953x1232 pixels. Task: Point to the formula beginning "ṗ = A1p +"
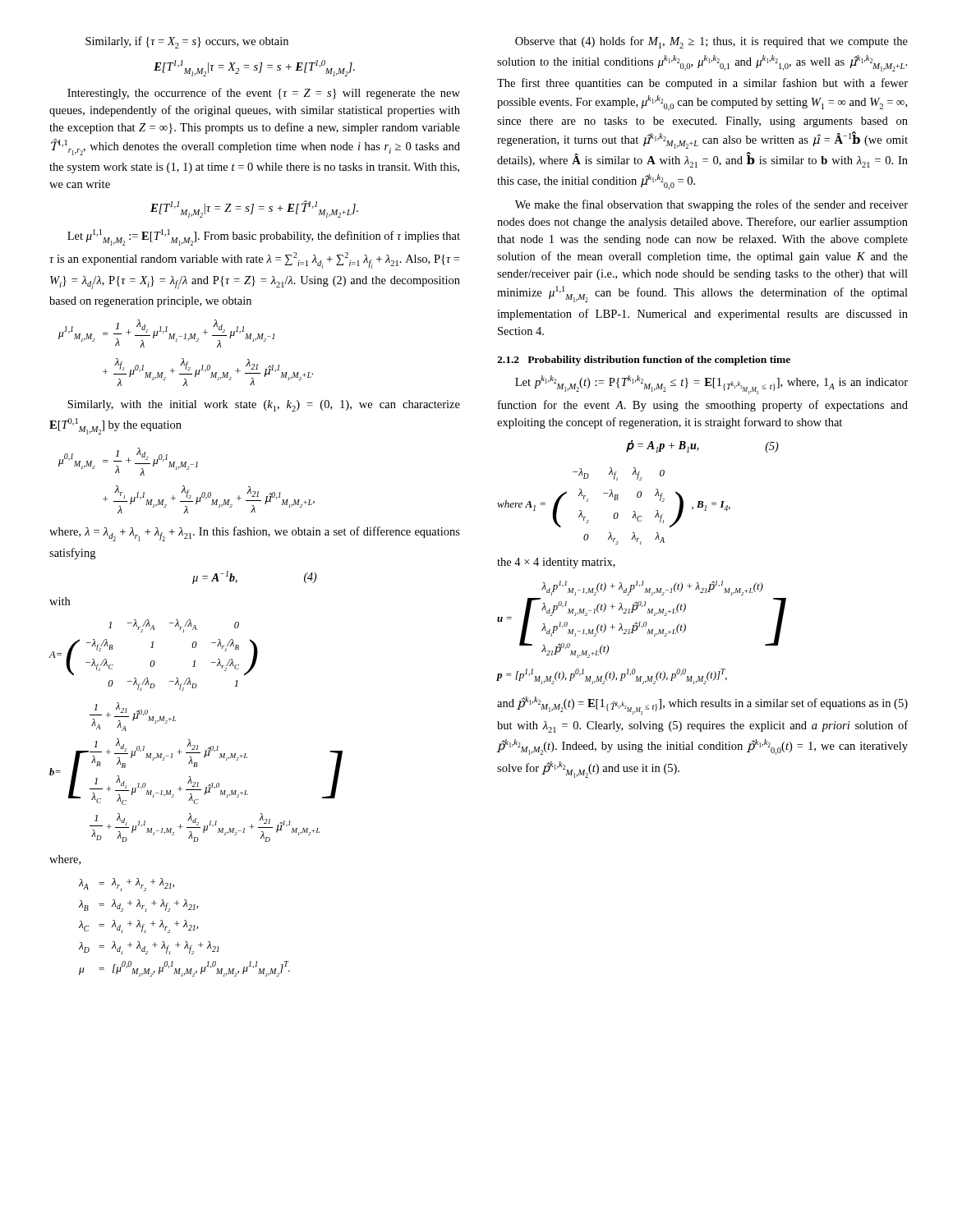[x=702, y=447]
